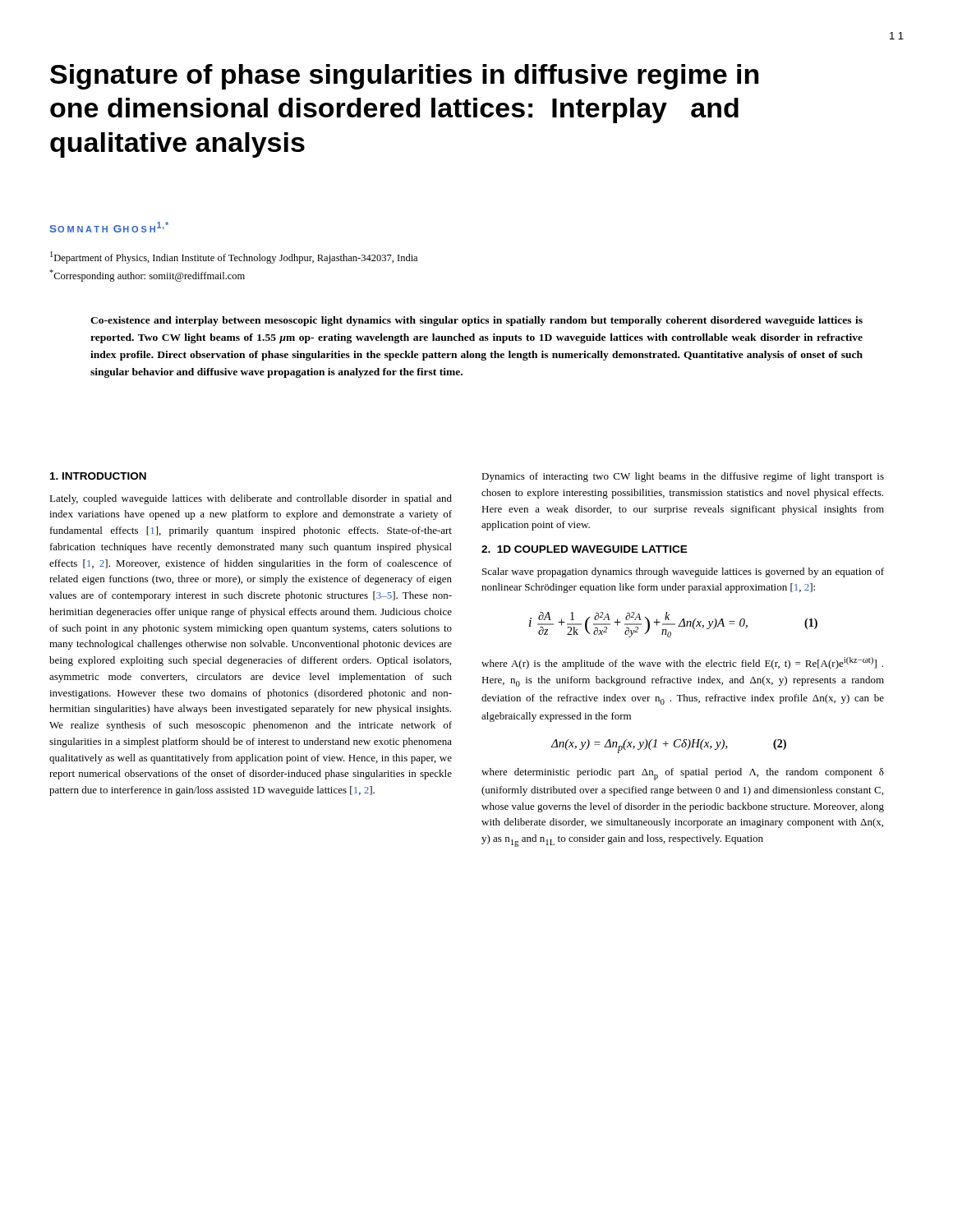
Task: Find the text block with the text "where deterministic periodic"
Action: [683, 806]
